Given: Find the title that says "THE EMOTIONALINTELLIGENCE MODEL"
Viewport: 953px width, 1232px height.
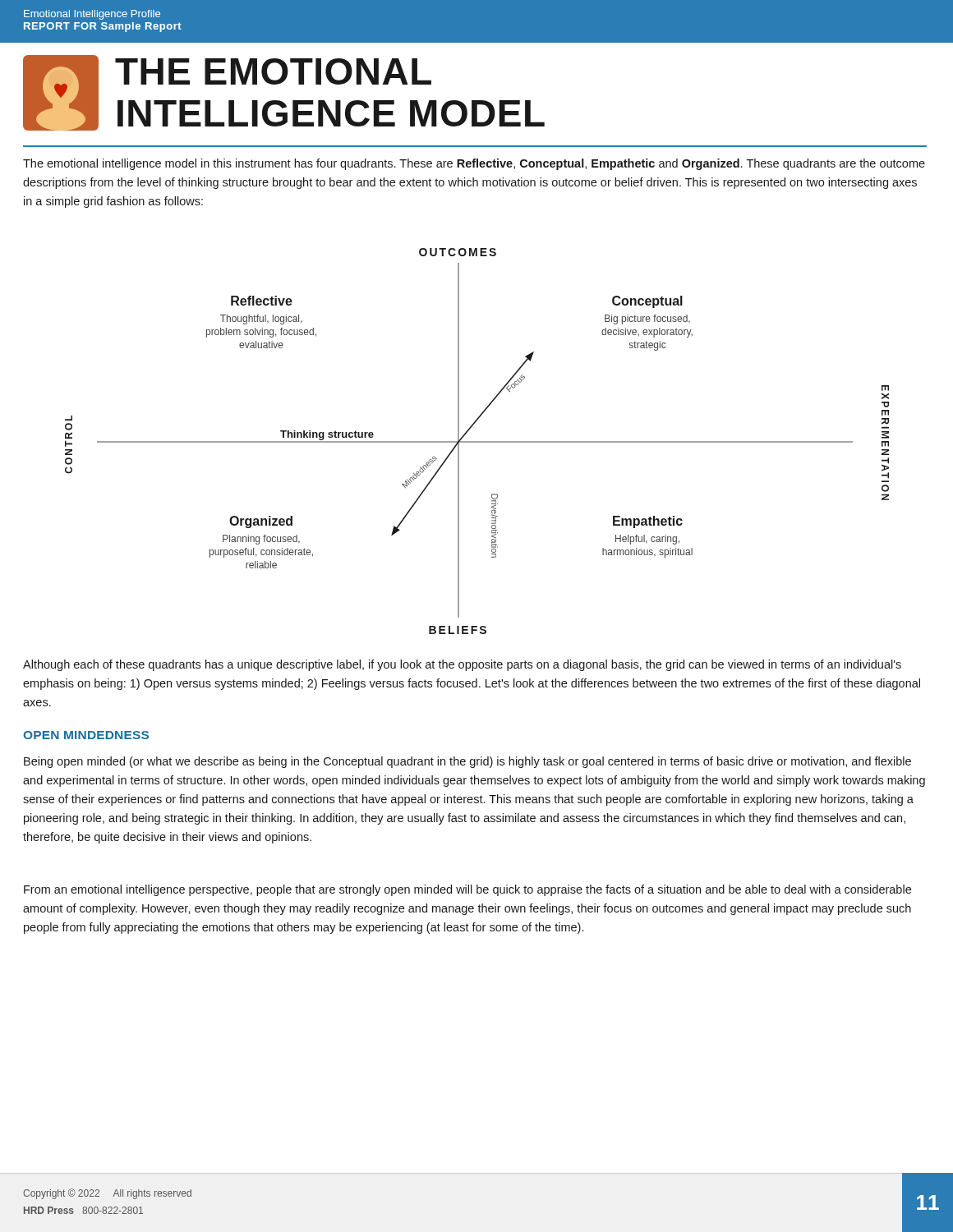Looking at the screenshot, I should [x=284, y=93].
